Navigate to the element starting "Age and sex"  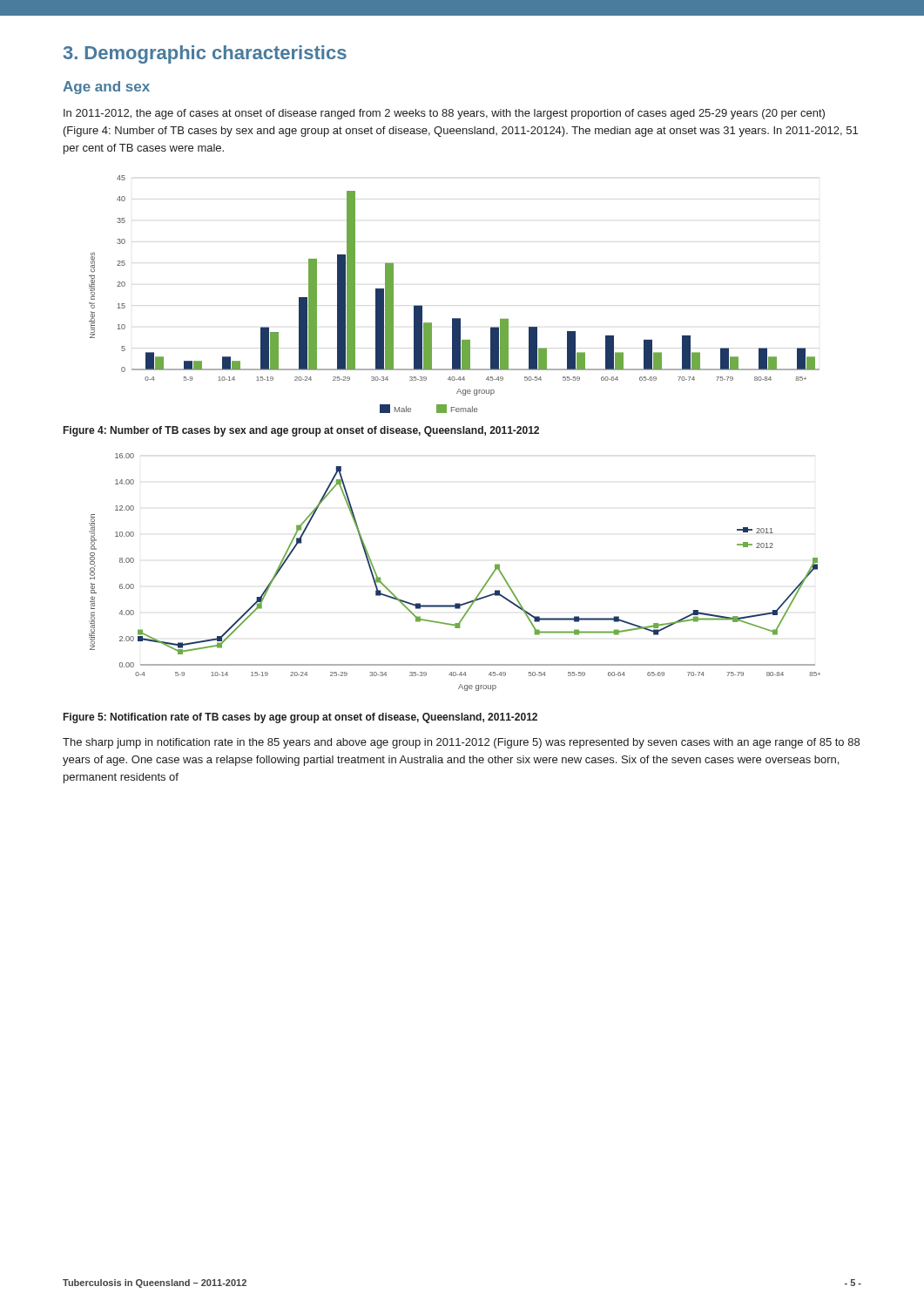coord(106,87)
